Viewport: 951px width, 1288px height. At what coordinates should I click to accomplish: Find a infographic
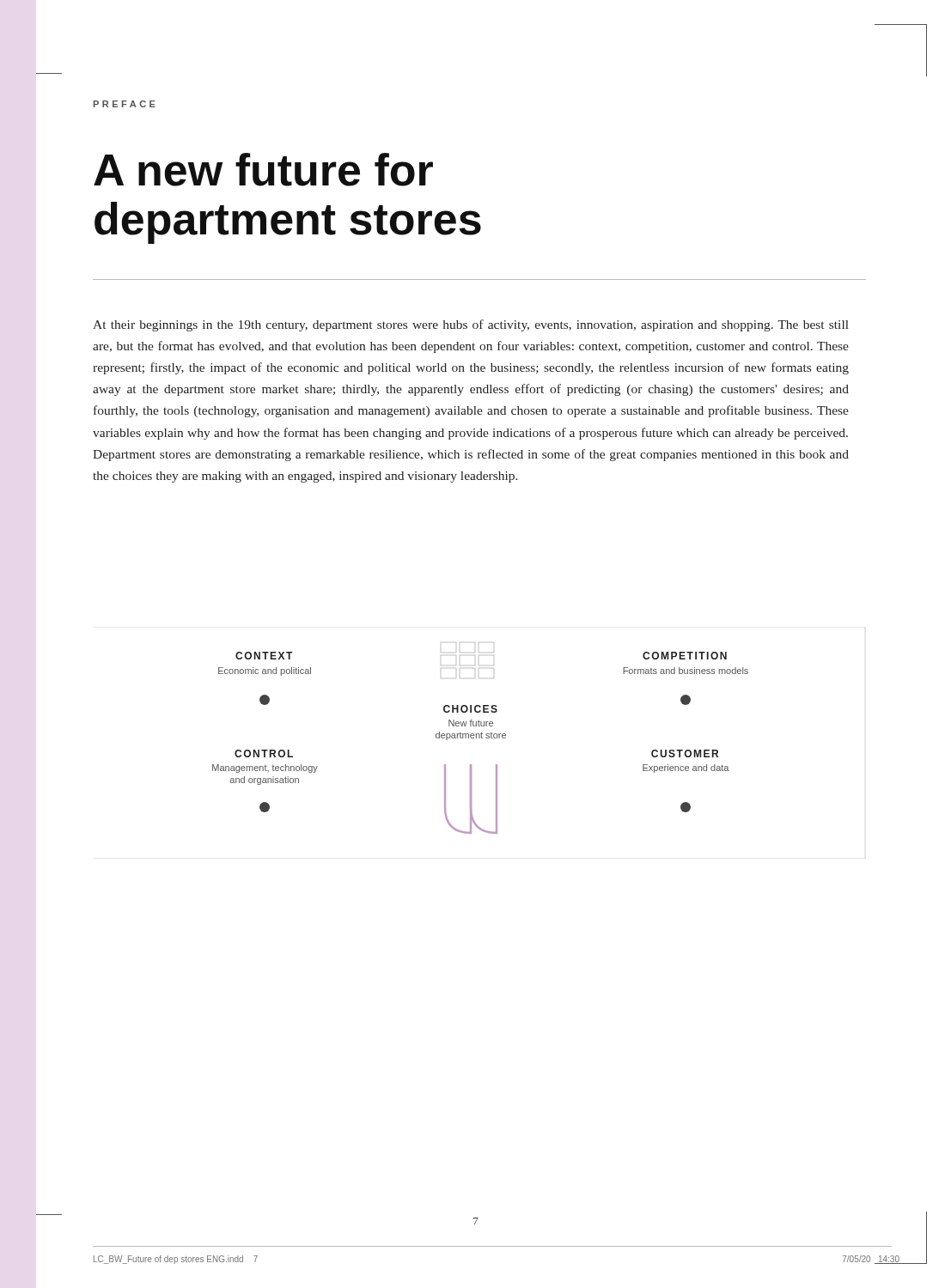(479, 743)
